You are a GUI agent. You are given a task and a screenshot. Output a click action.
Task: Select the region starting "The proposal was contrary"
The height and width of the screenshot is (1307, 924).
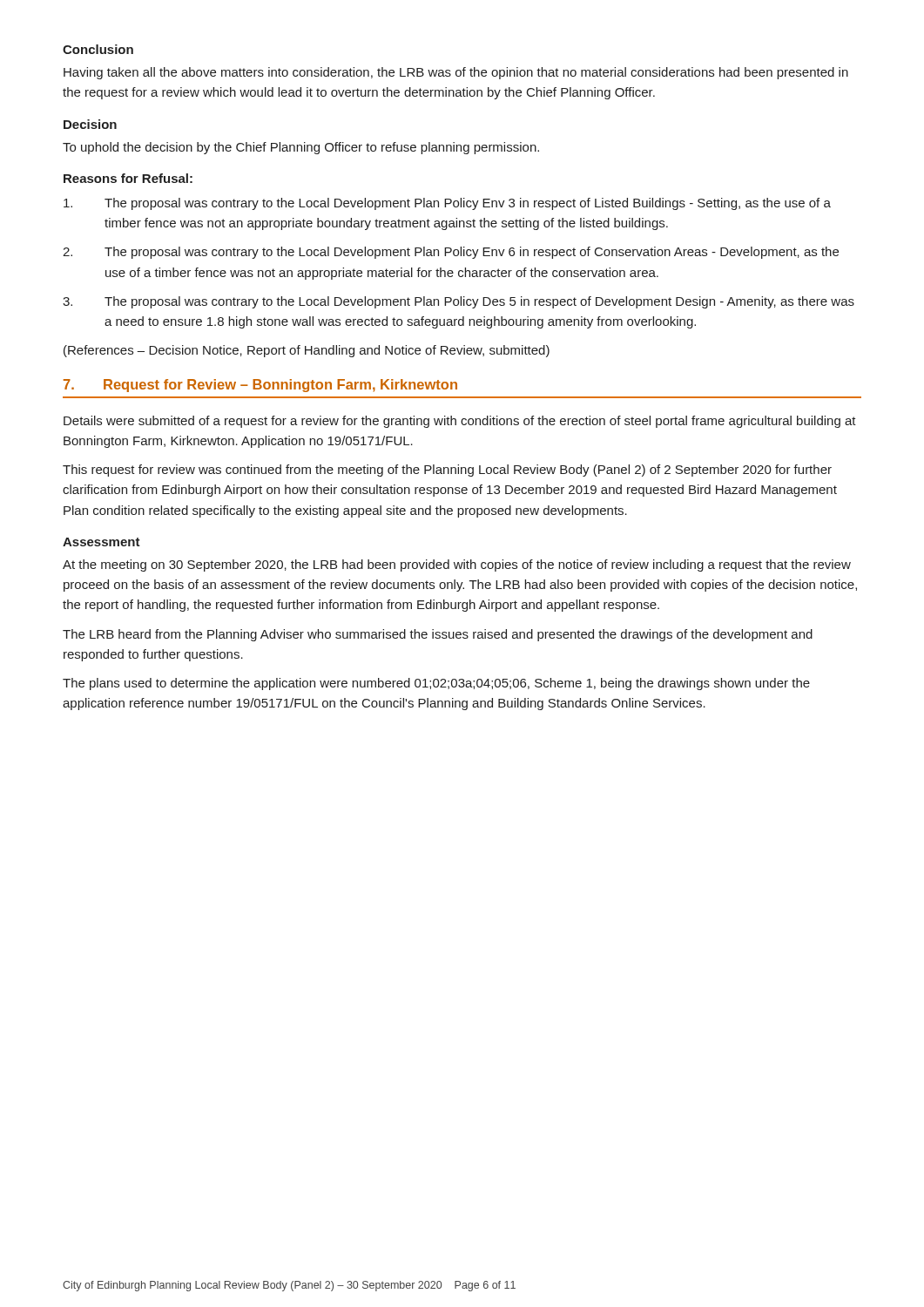(x=462, y=213)
